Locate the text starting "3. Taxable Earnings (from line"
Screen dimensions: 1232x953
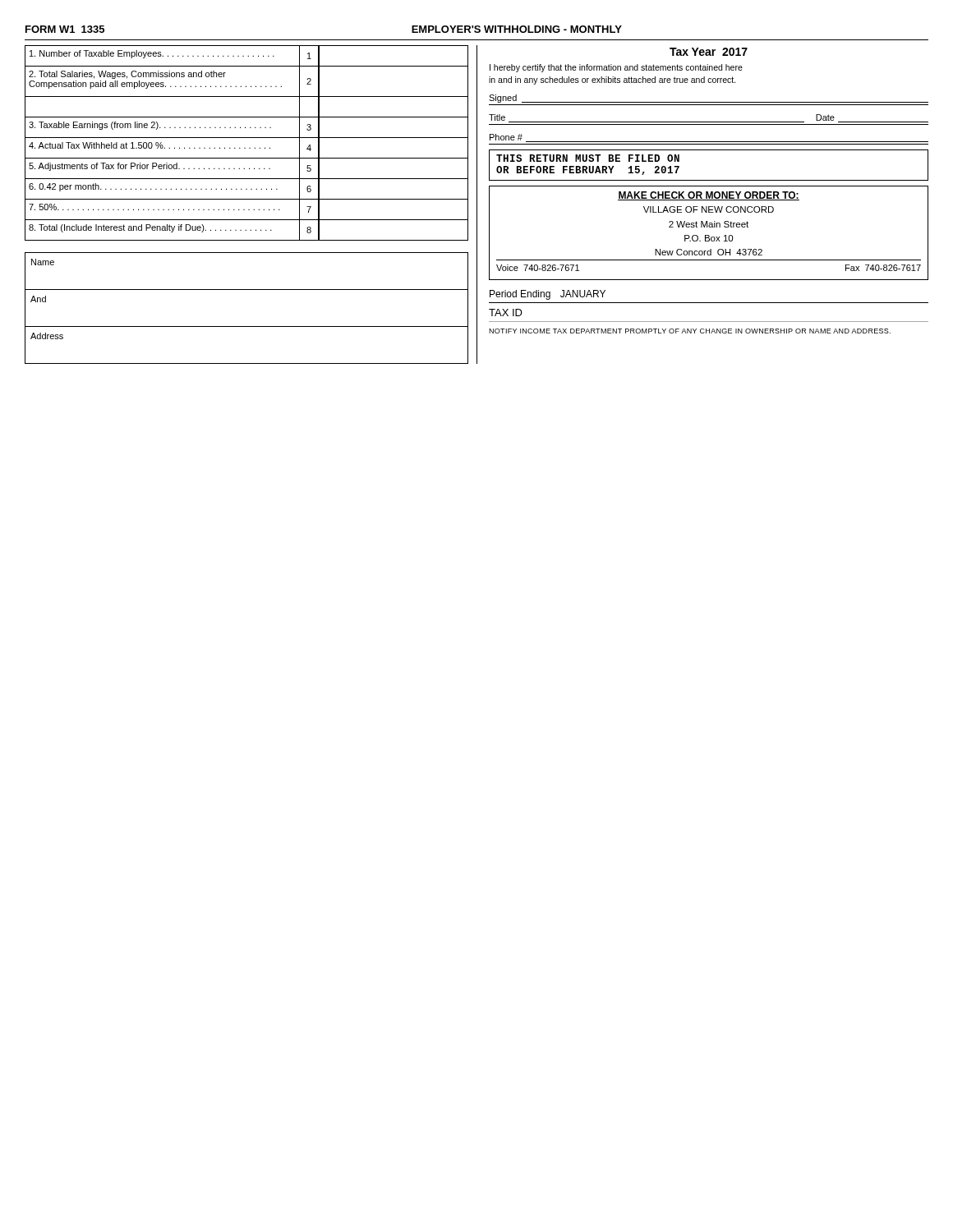150,125
